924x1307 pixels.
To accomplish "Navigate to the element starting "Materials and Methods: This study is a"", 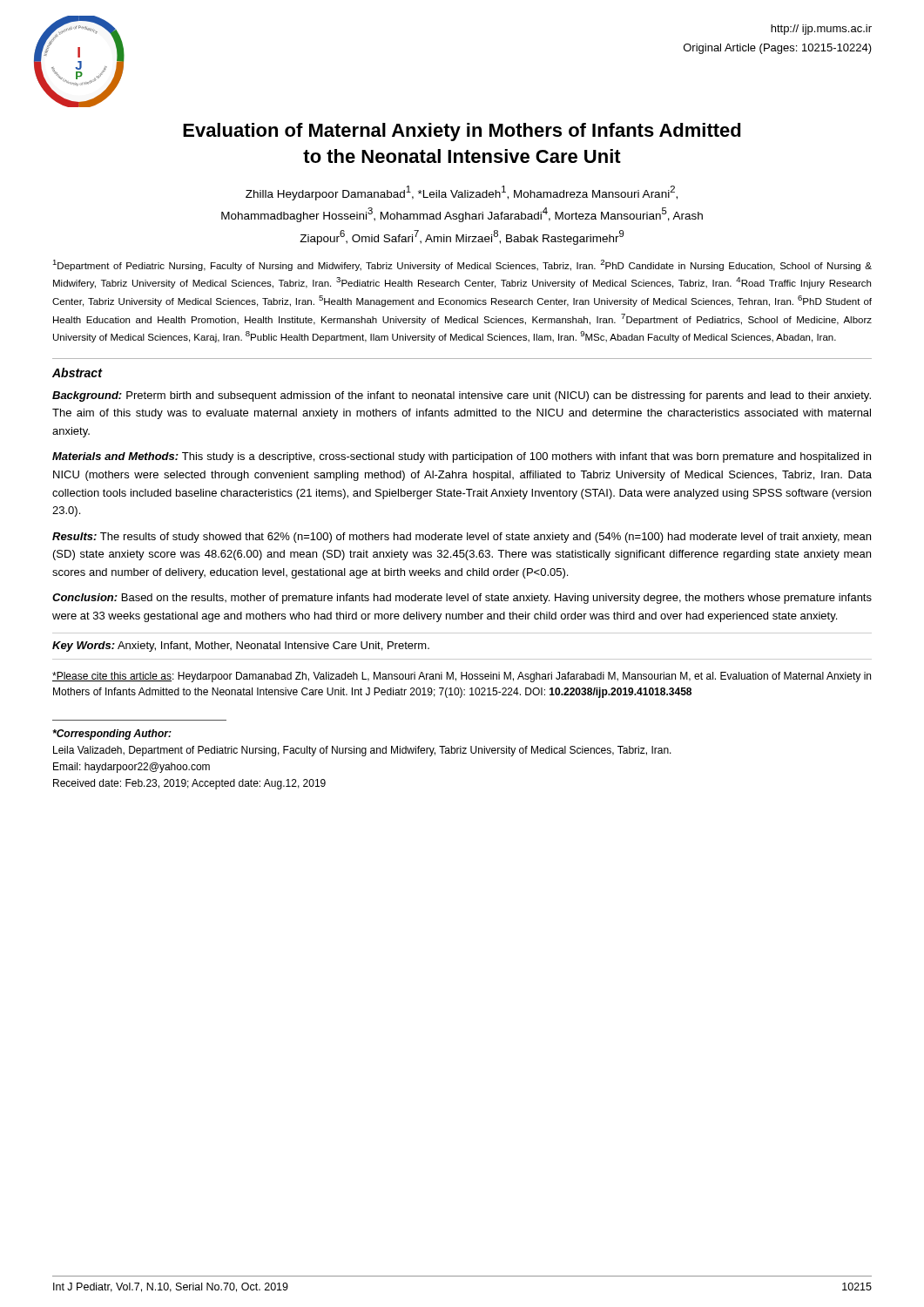I will 462,483.
